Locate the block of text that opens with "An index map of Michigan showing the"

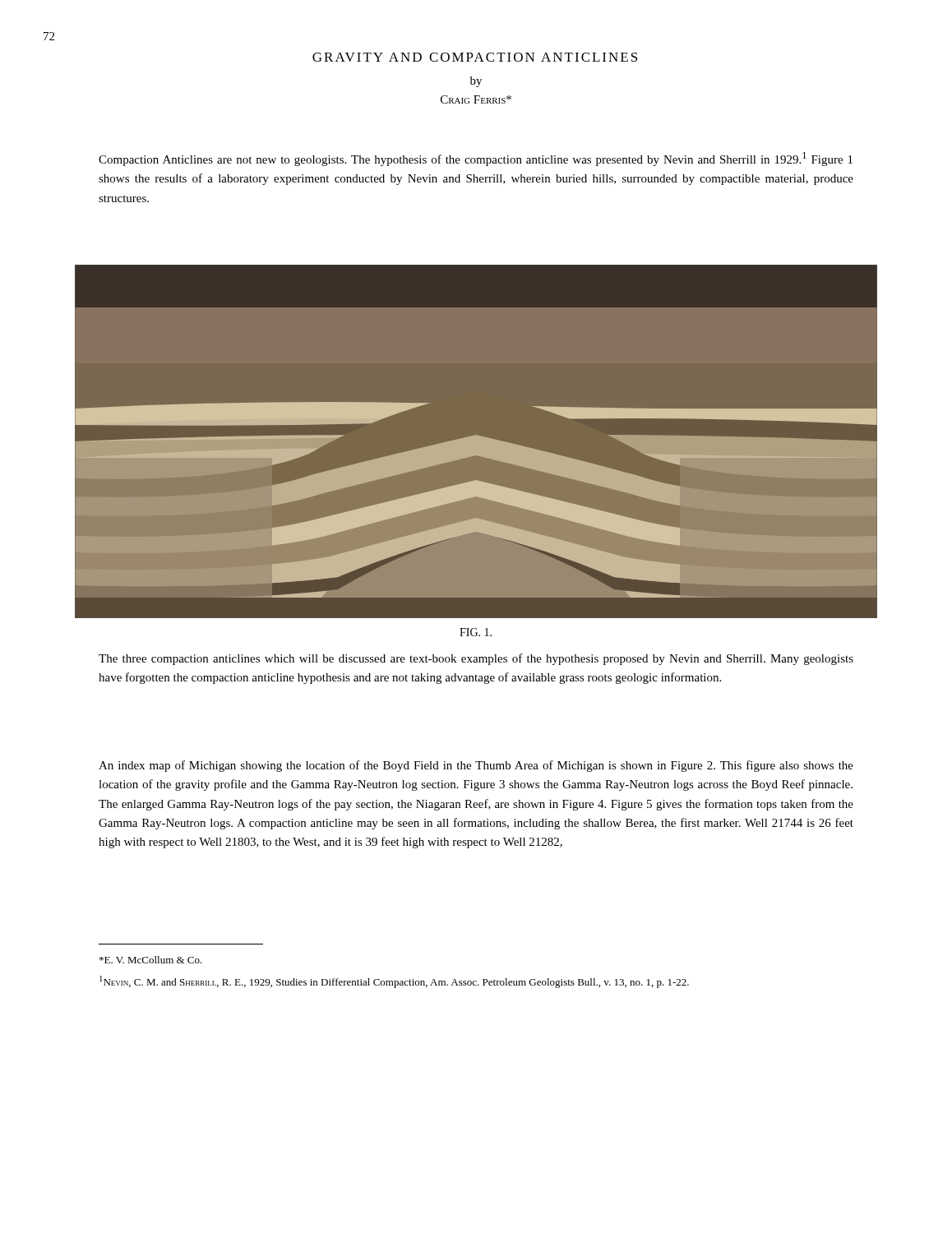click(x=476, y=803)
